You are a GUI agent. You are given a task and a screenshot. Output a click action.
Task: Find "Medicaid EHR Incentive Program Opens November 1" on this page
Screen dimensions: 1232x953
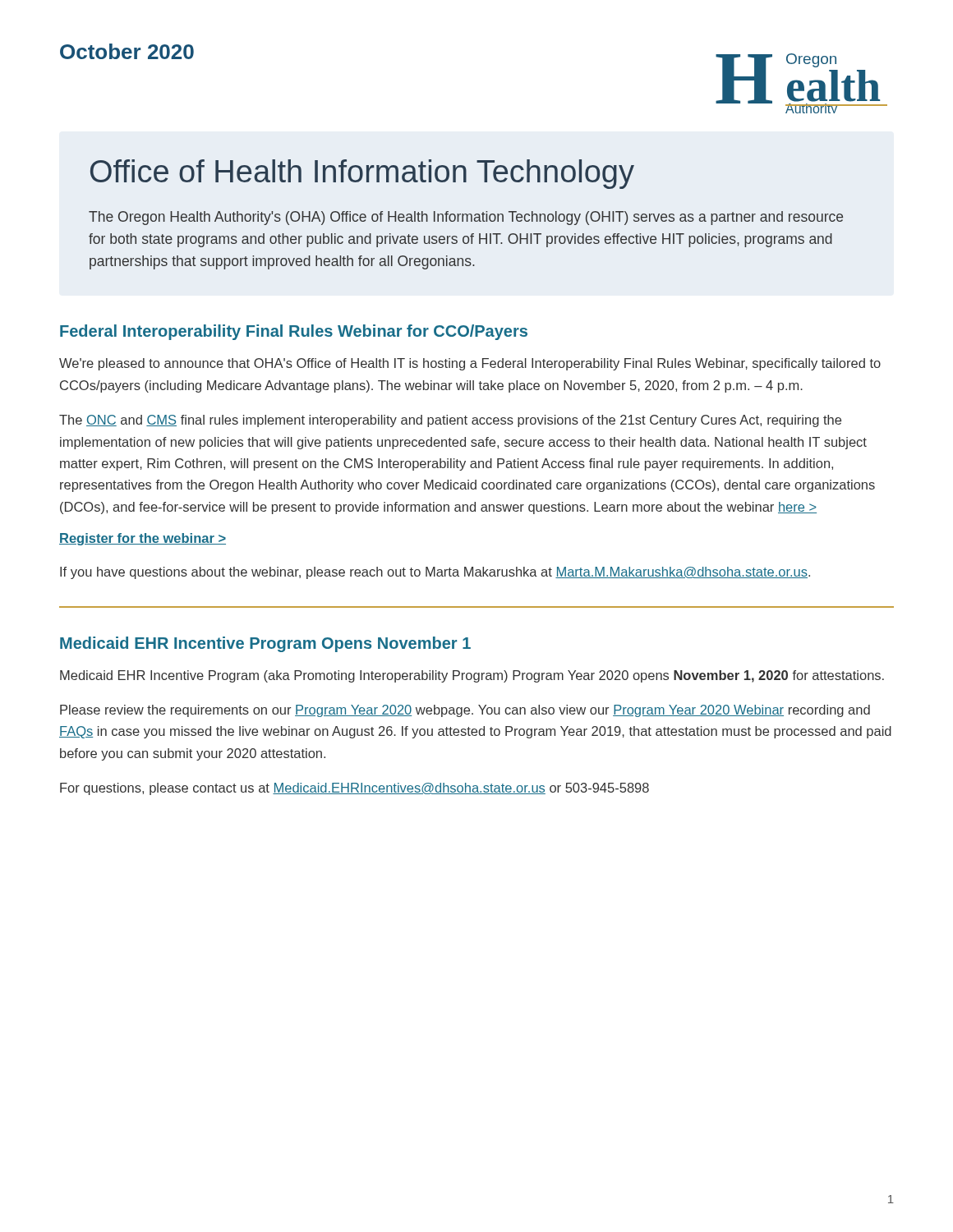click(x=265, y=643)
